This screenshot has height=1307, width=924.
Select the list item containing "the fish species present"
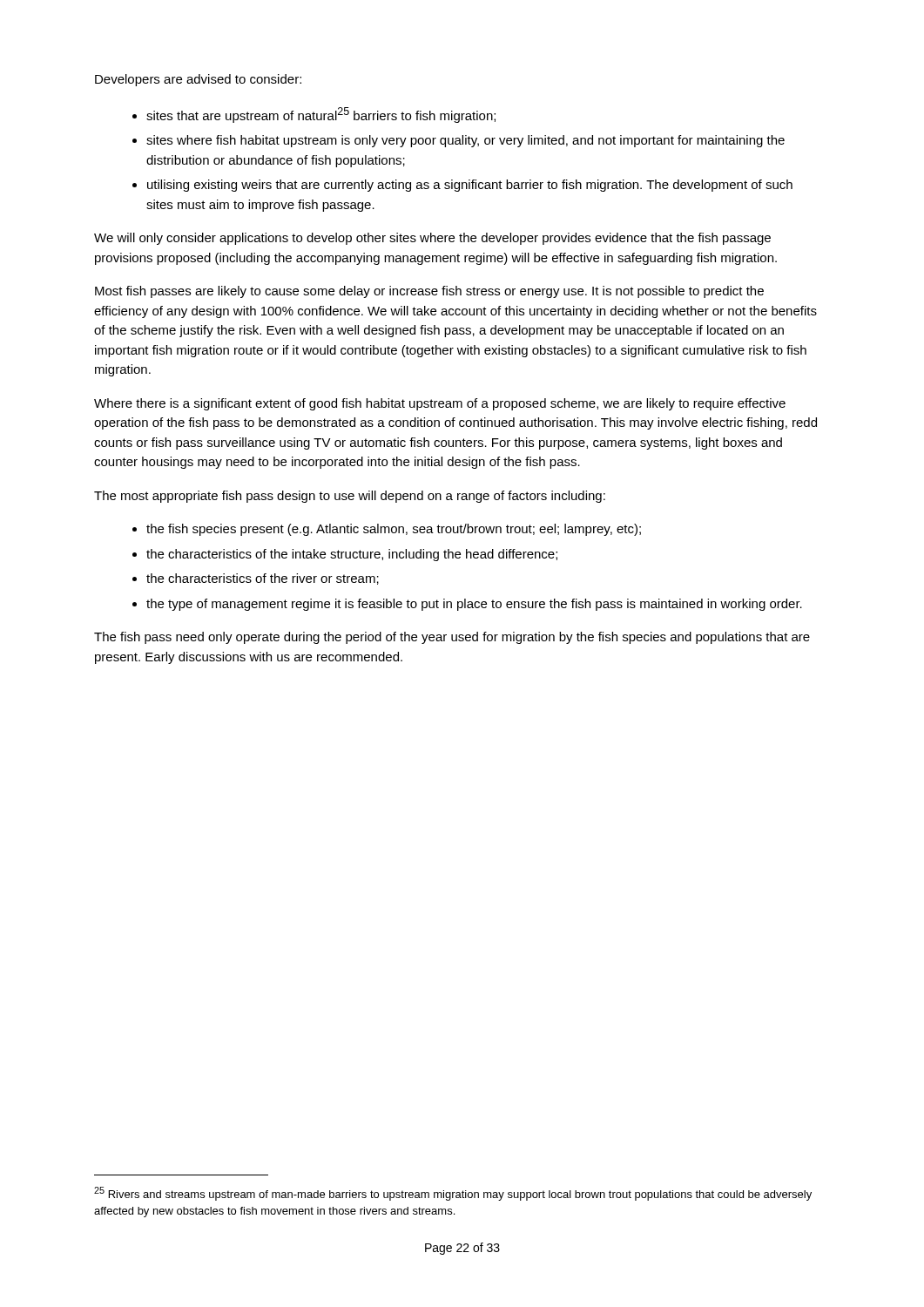pos(394,528)
